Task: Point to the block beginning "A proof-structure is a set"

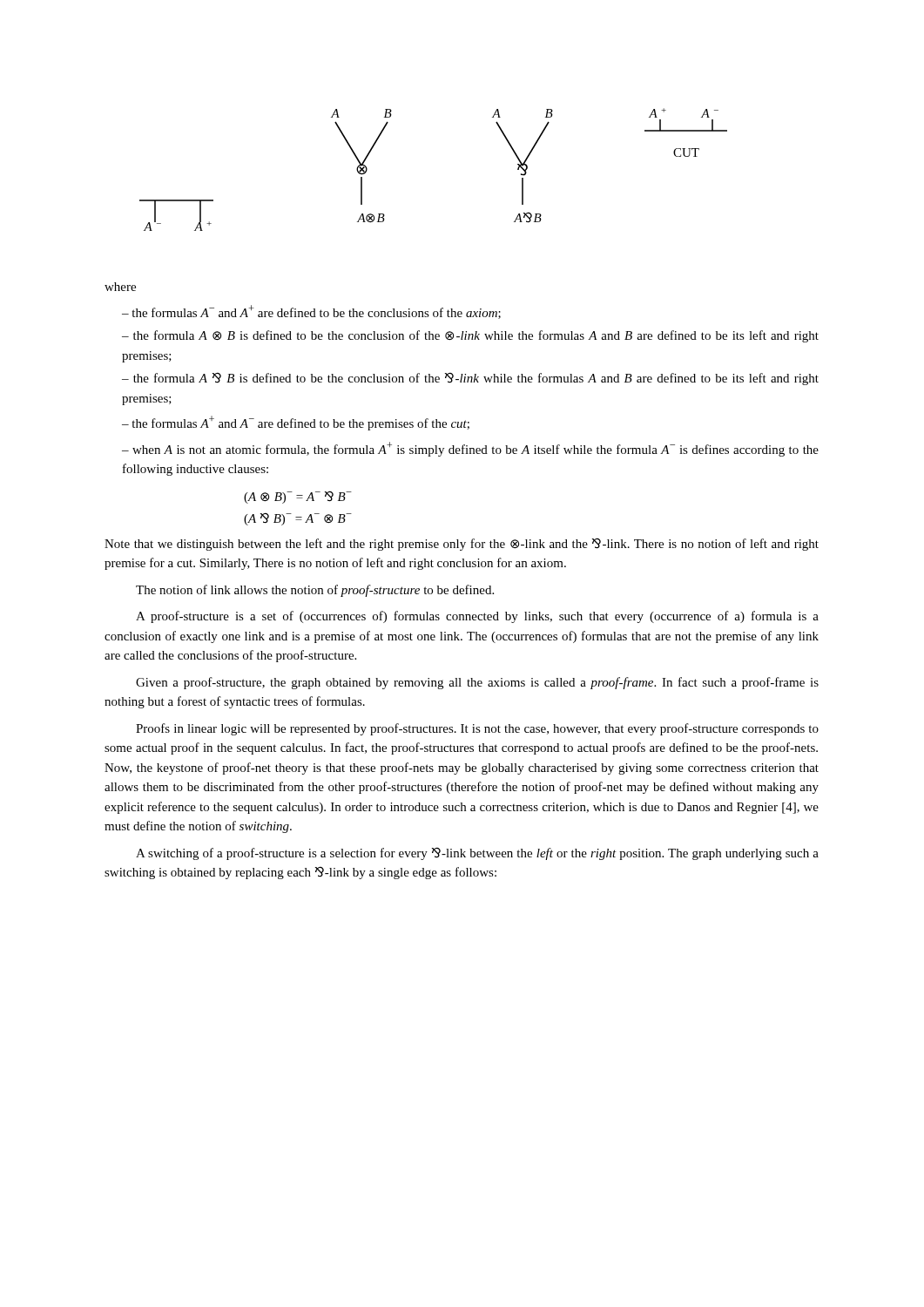Action: click(462, 636)
